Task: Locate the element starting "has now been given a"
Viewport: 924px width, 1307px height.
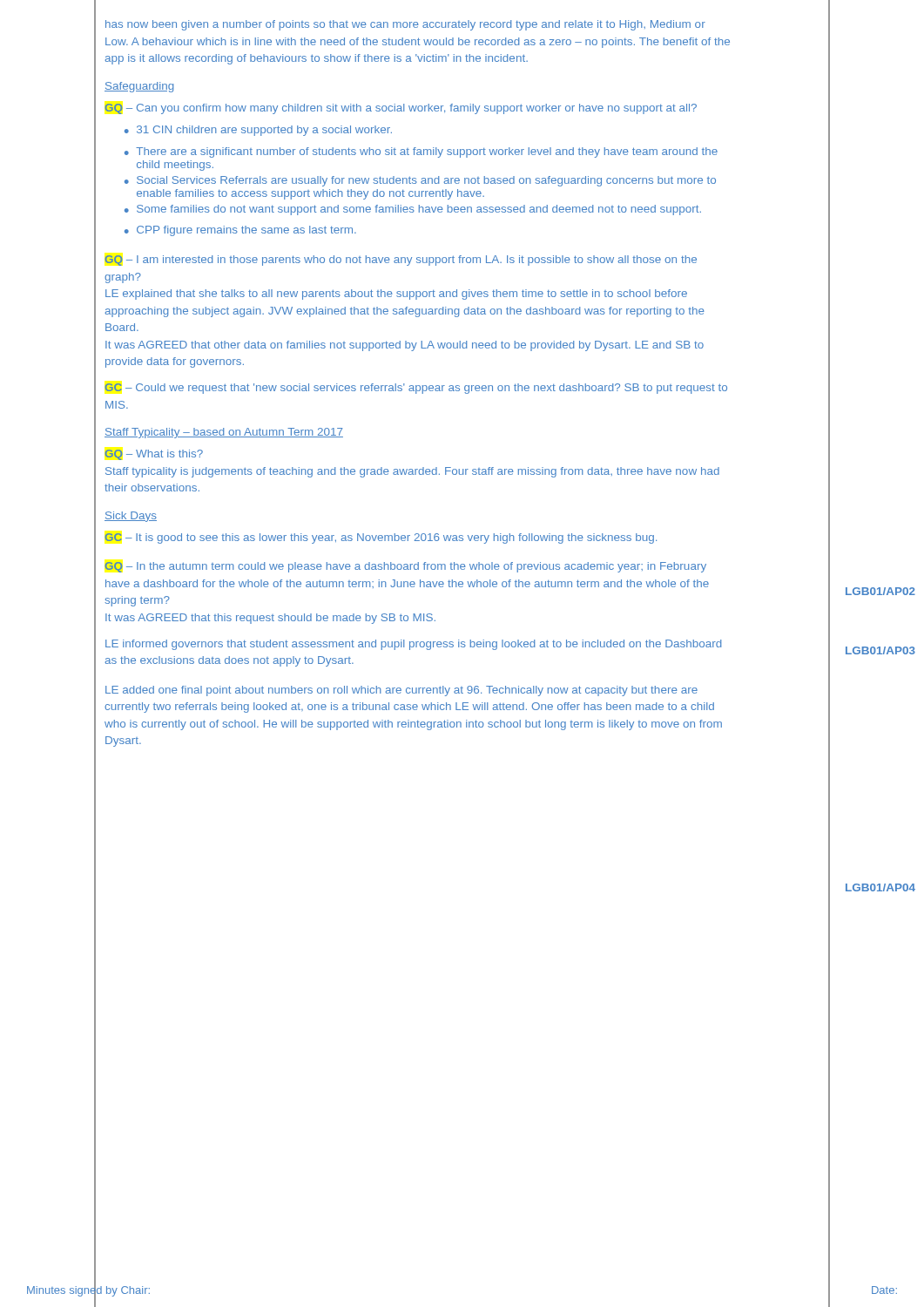Action: point(418,41)
